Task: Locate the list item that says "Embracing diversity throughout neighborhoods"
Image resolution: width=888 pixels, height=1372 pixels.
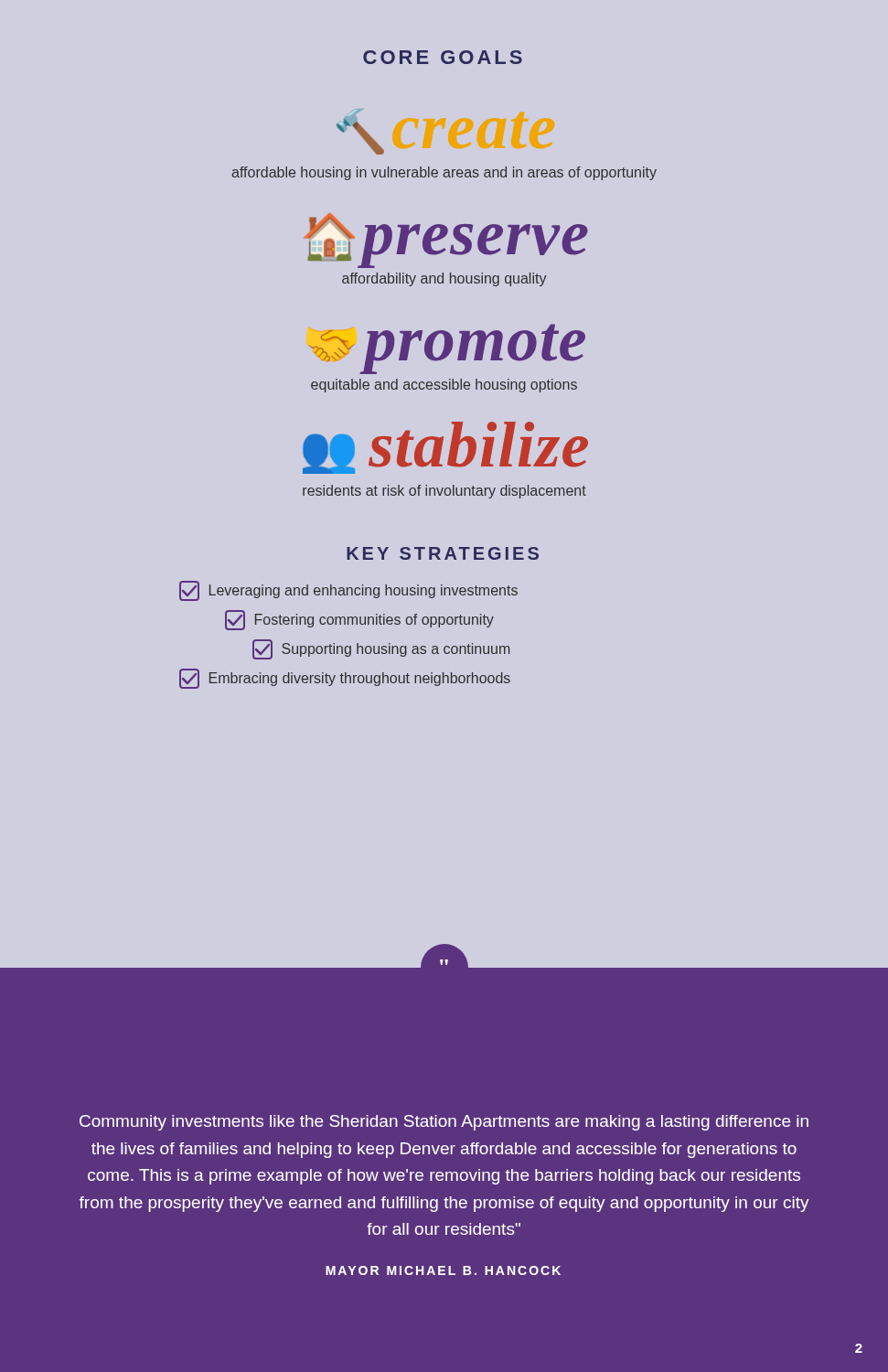Action: 345,679
